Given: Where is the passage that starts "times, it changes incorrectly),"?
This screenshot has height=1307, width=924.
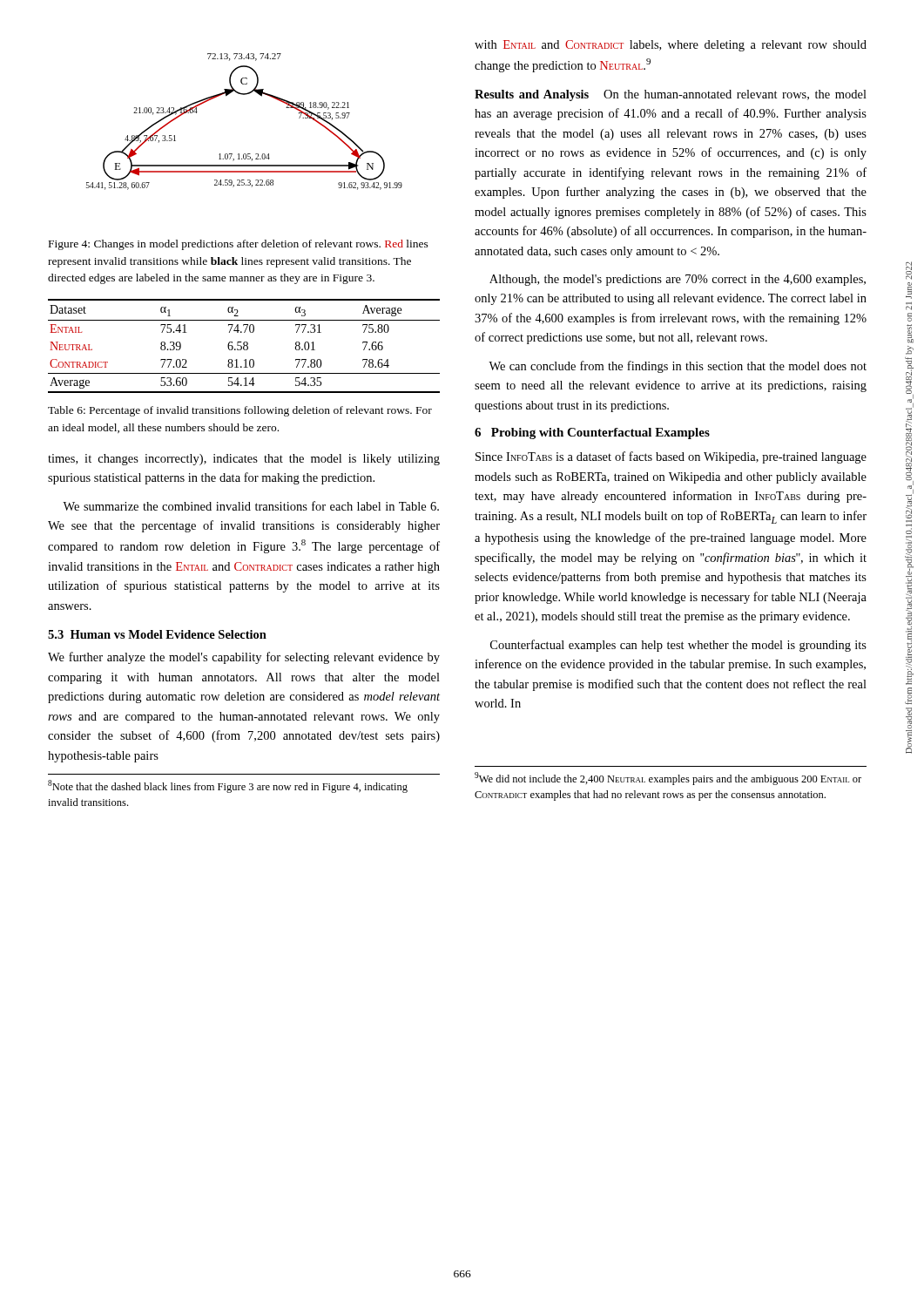Looking at the screenshot, I should click(x=244, y=468).
